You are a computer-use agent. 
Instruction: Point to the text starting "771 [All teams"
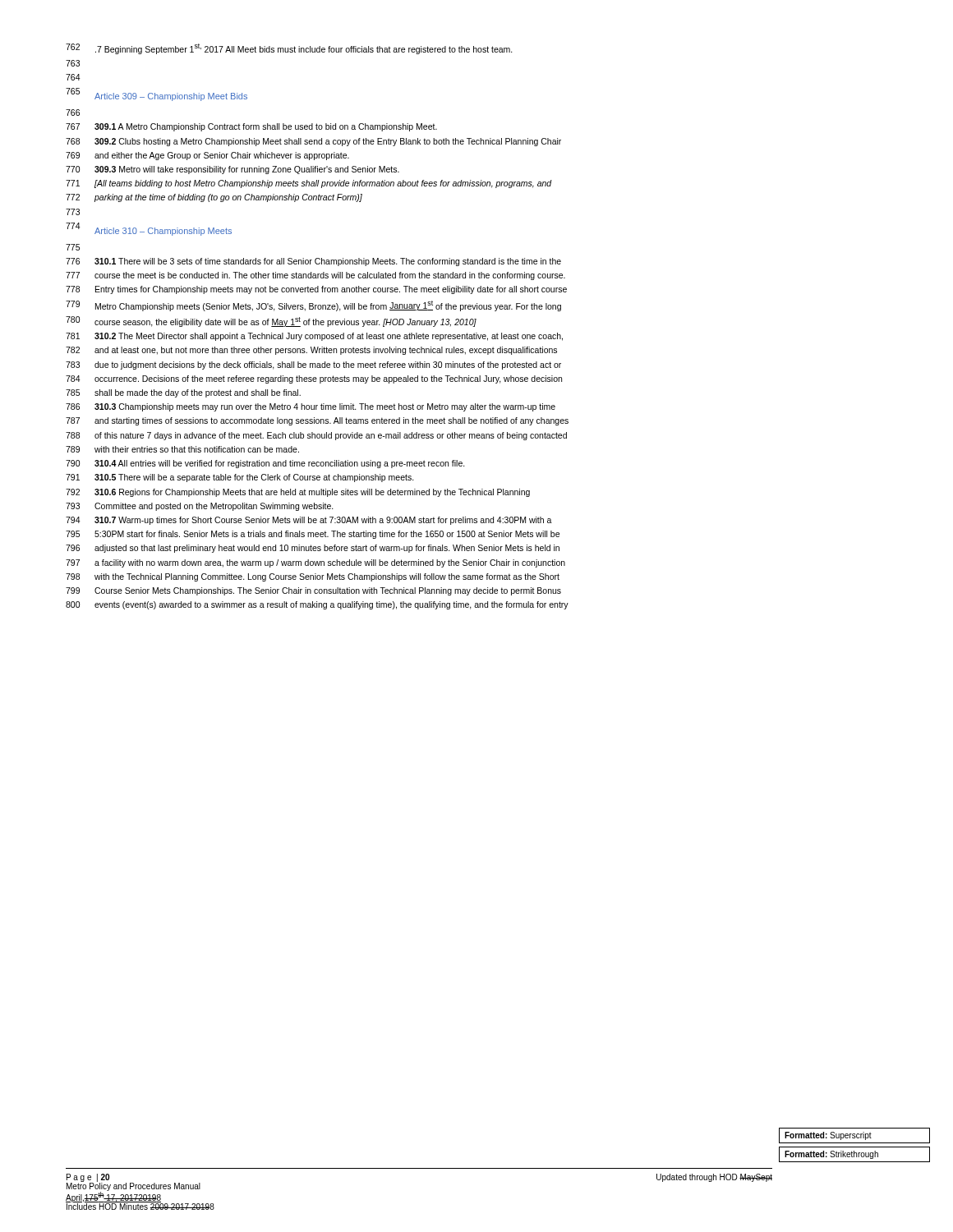tap(419, 184)
